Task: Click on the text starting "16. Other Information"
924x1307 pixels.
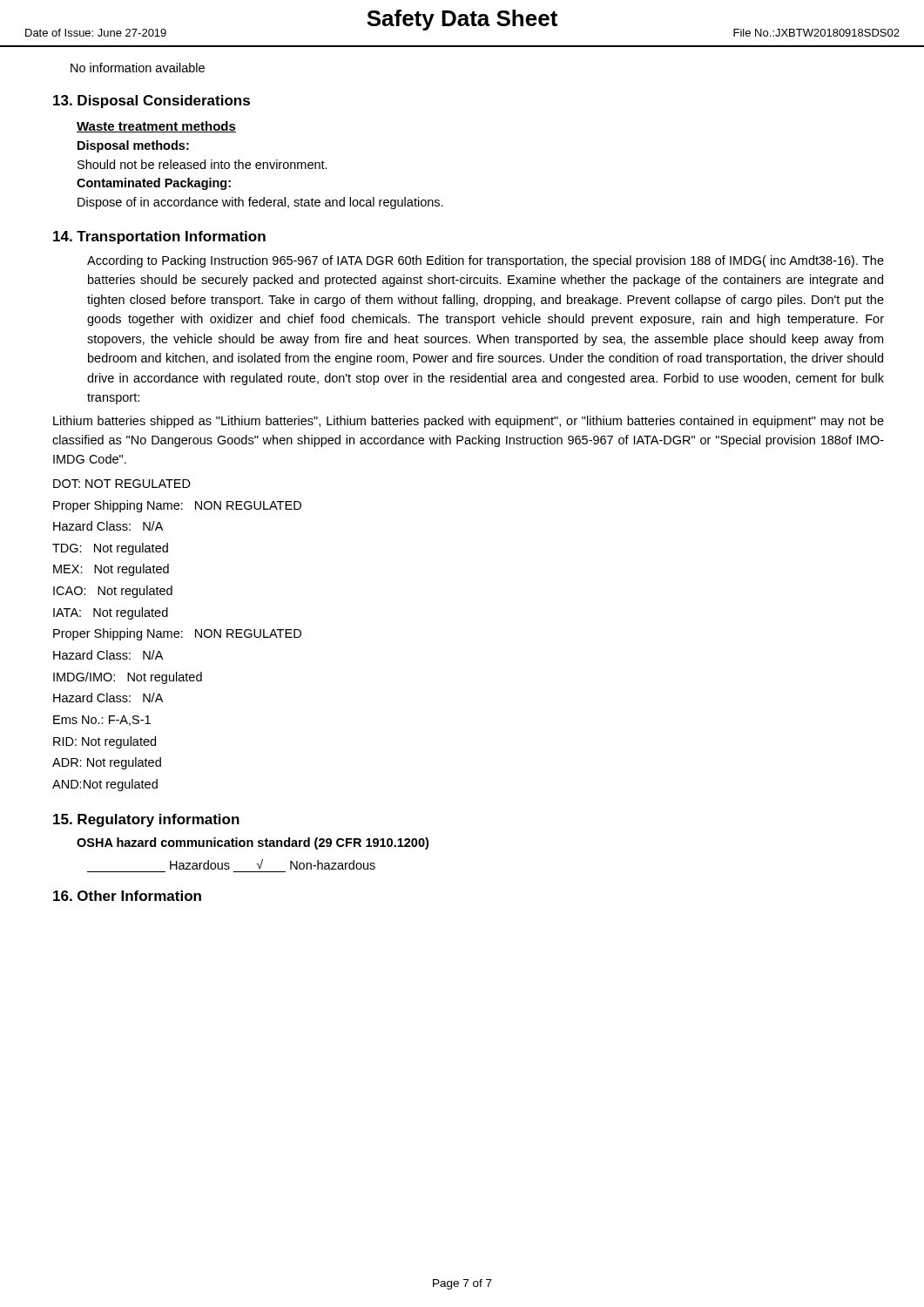Action: pos(127,896)
